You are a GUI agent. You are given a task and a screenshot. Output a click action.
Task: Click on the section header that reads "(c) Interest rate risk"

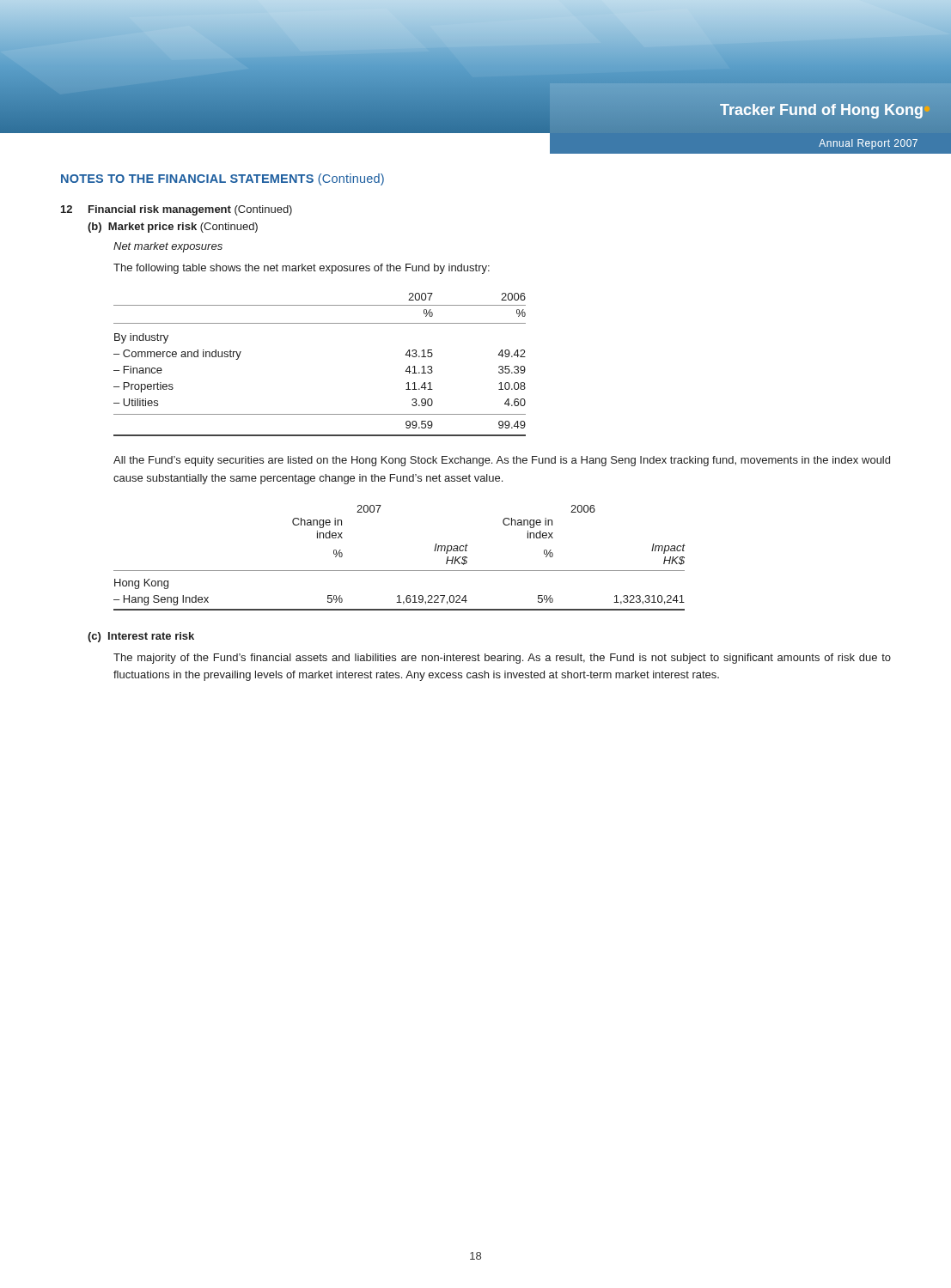(x=141, y=636)
